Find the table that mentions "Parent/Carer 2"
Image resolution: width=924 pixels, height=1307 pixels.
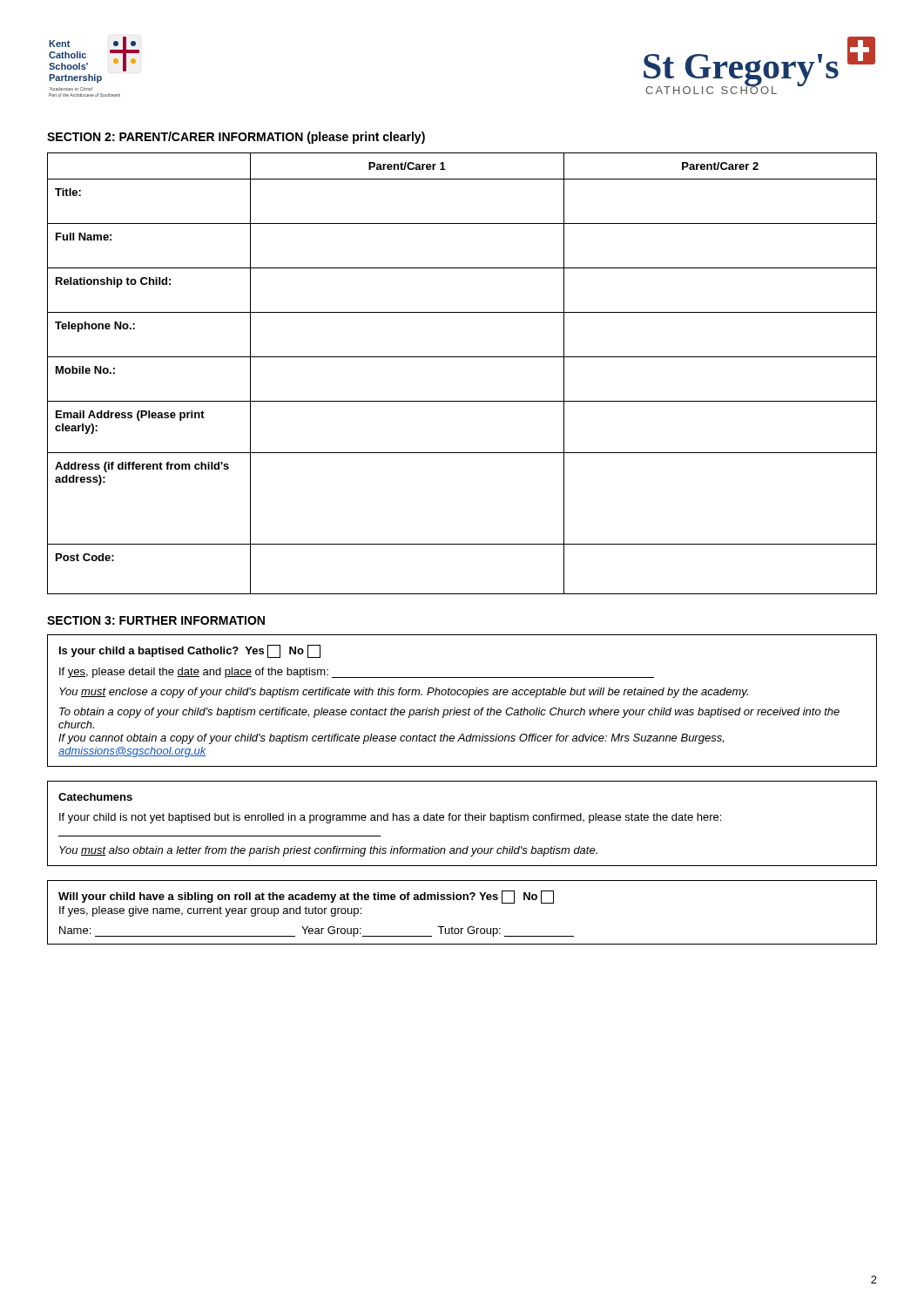tap(462, 373)
